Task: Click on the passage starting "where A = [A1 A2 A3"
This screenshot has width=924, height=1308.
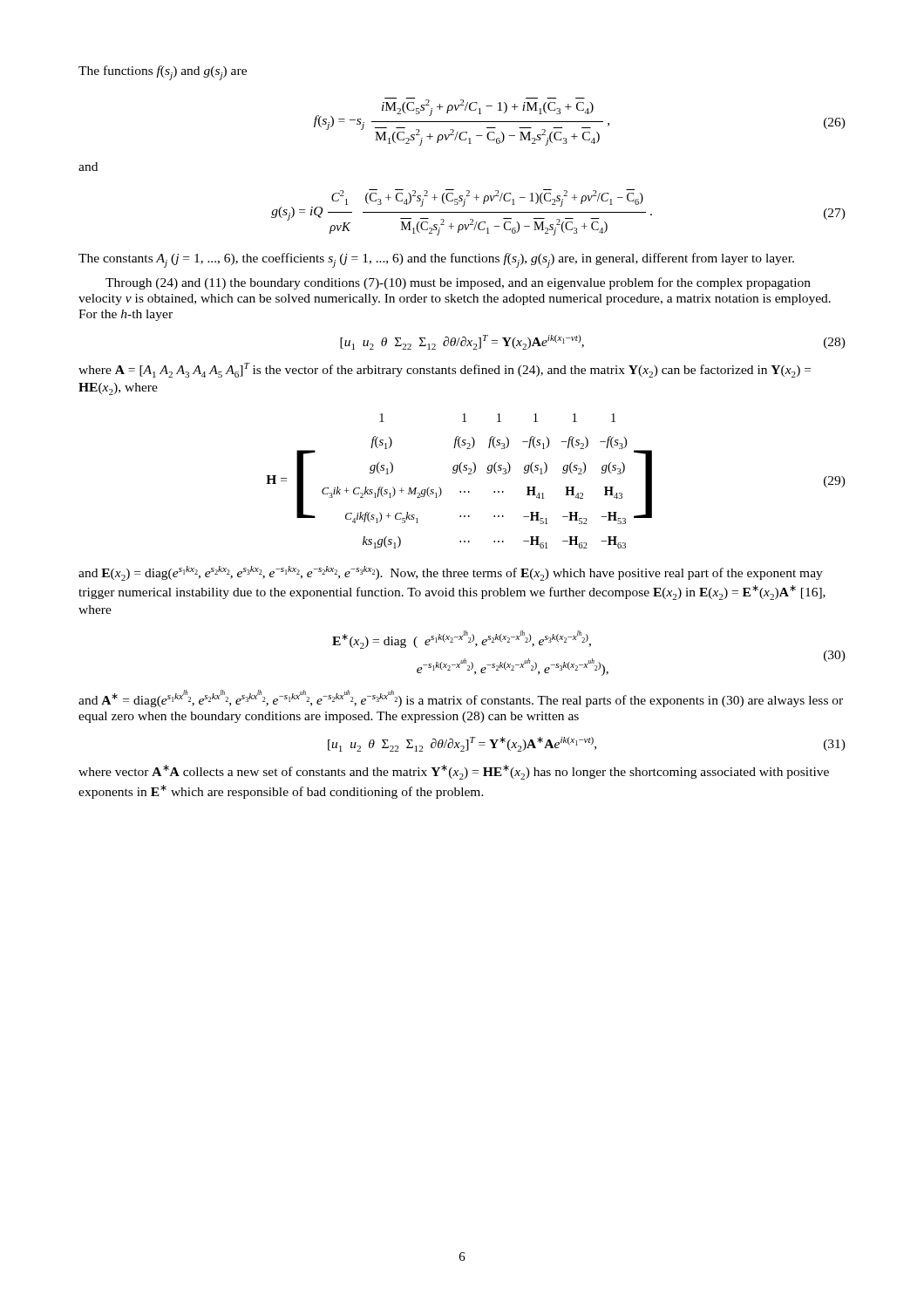Action: click(445, 379)
